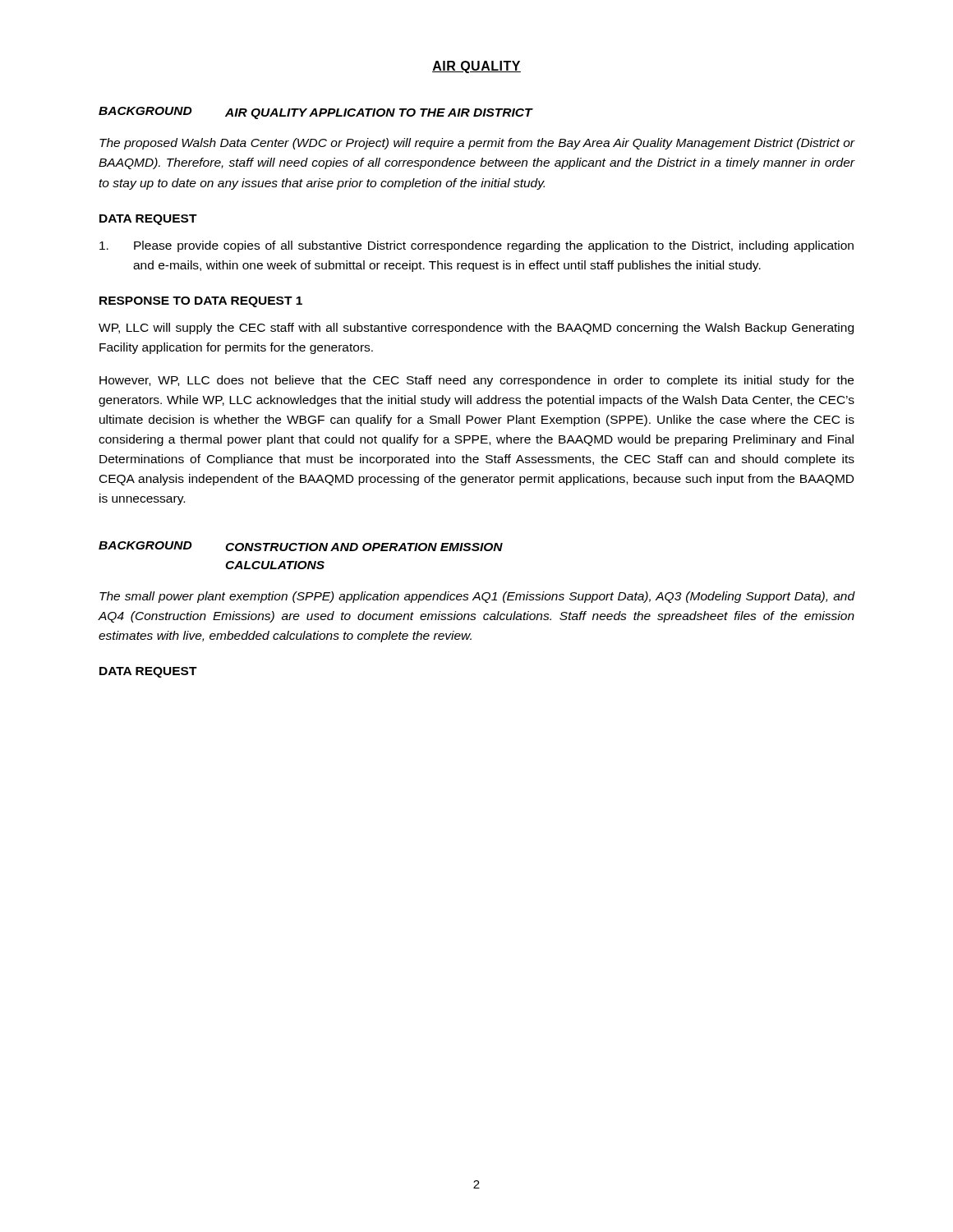
Task: Locate the region starting "The small power plant exemption (SPPE)"
Action: tap(476, 615)
